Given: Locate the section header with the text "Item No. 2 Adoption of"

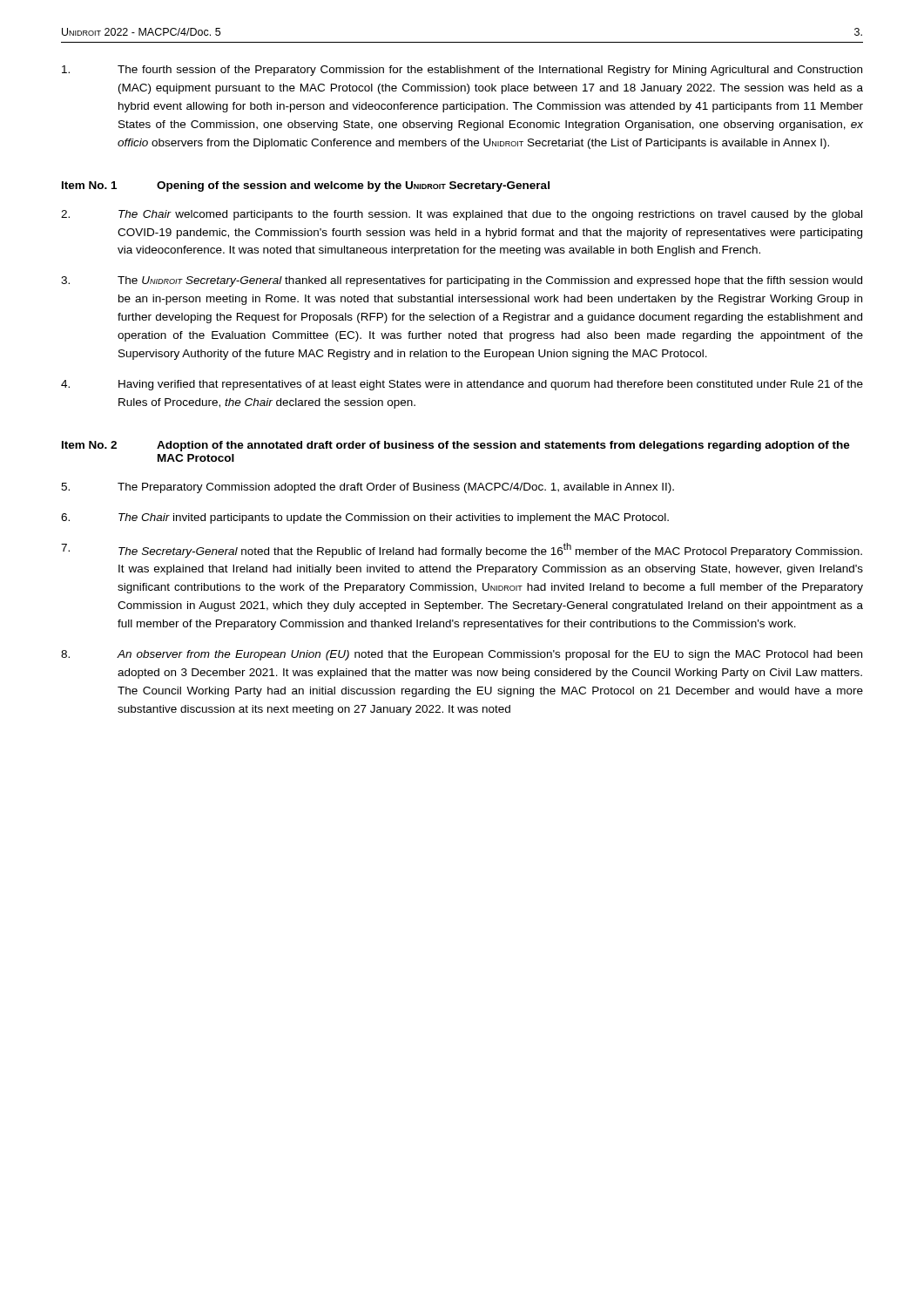Looking at the screenshot, I should click(462, 451).
